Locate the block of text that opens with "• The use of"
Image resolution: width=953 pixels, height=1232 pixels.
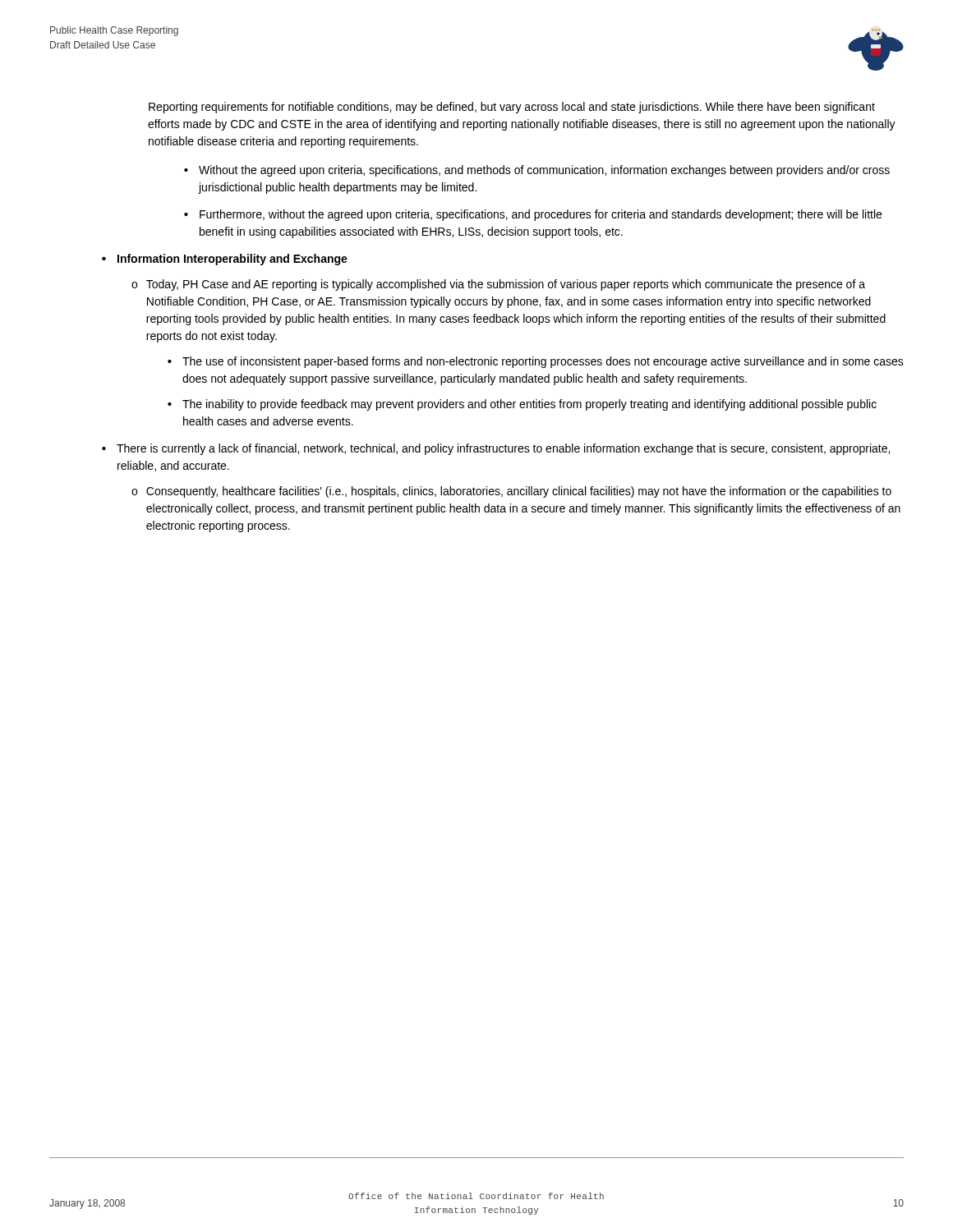[534, 370]
